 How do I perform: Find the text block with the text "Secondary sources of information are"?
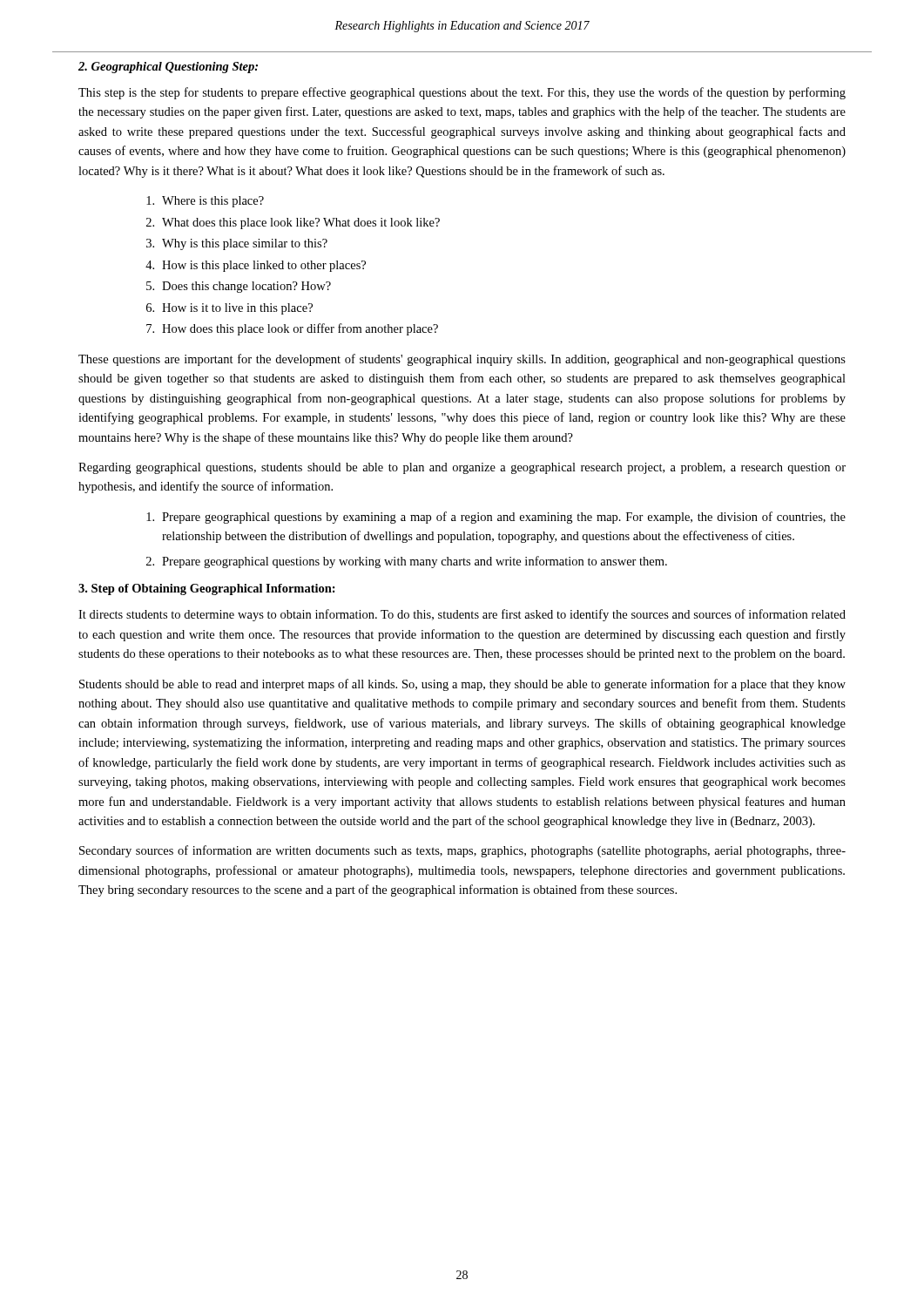[x=462, y=870]
